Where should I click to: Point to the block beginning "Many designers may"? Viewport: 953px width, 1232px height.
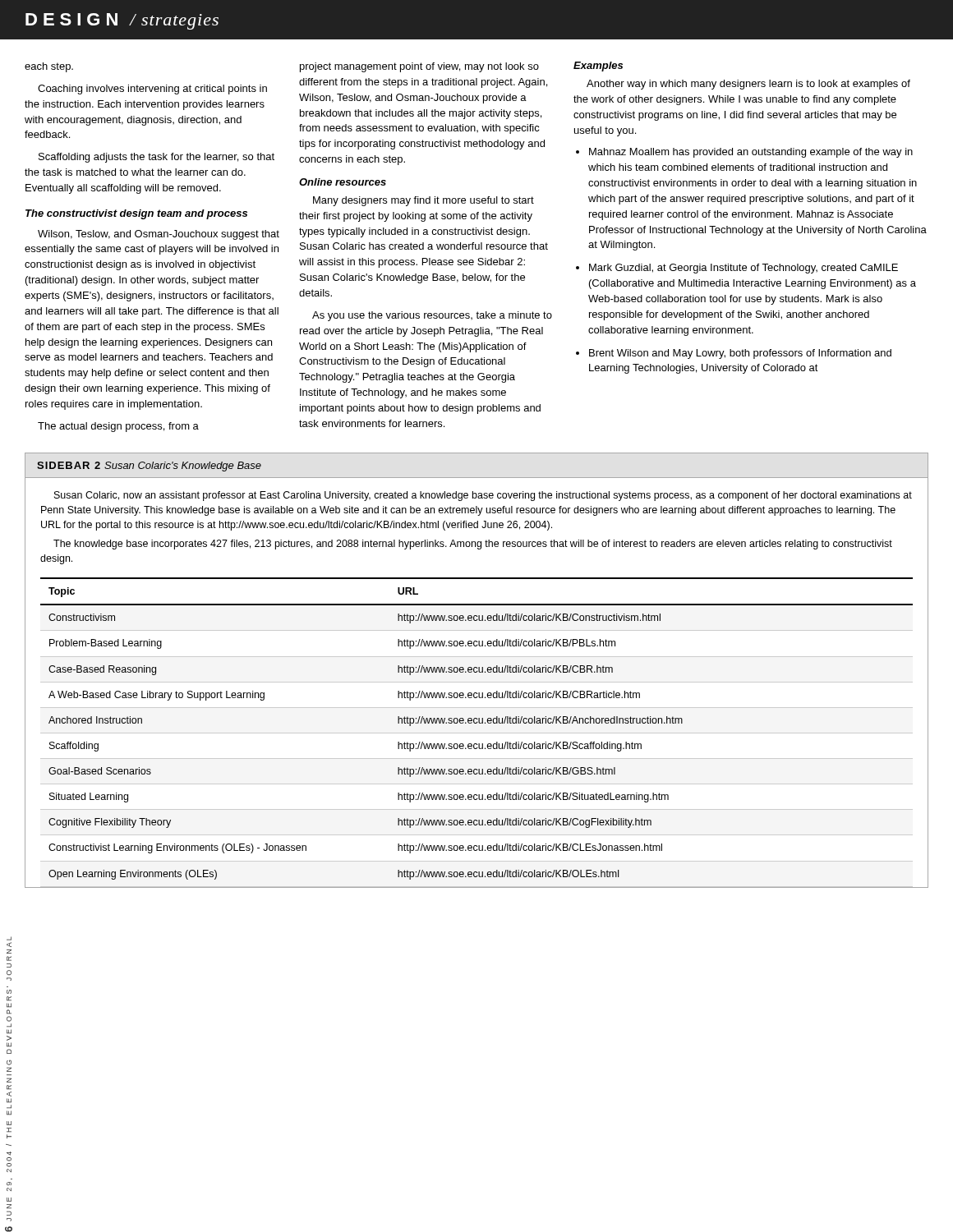pyautogui.click(x=423, y=246)
